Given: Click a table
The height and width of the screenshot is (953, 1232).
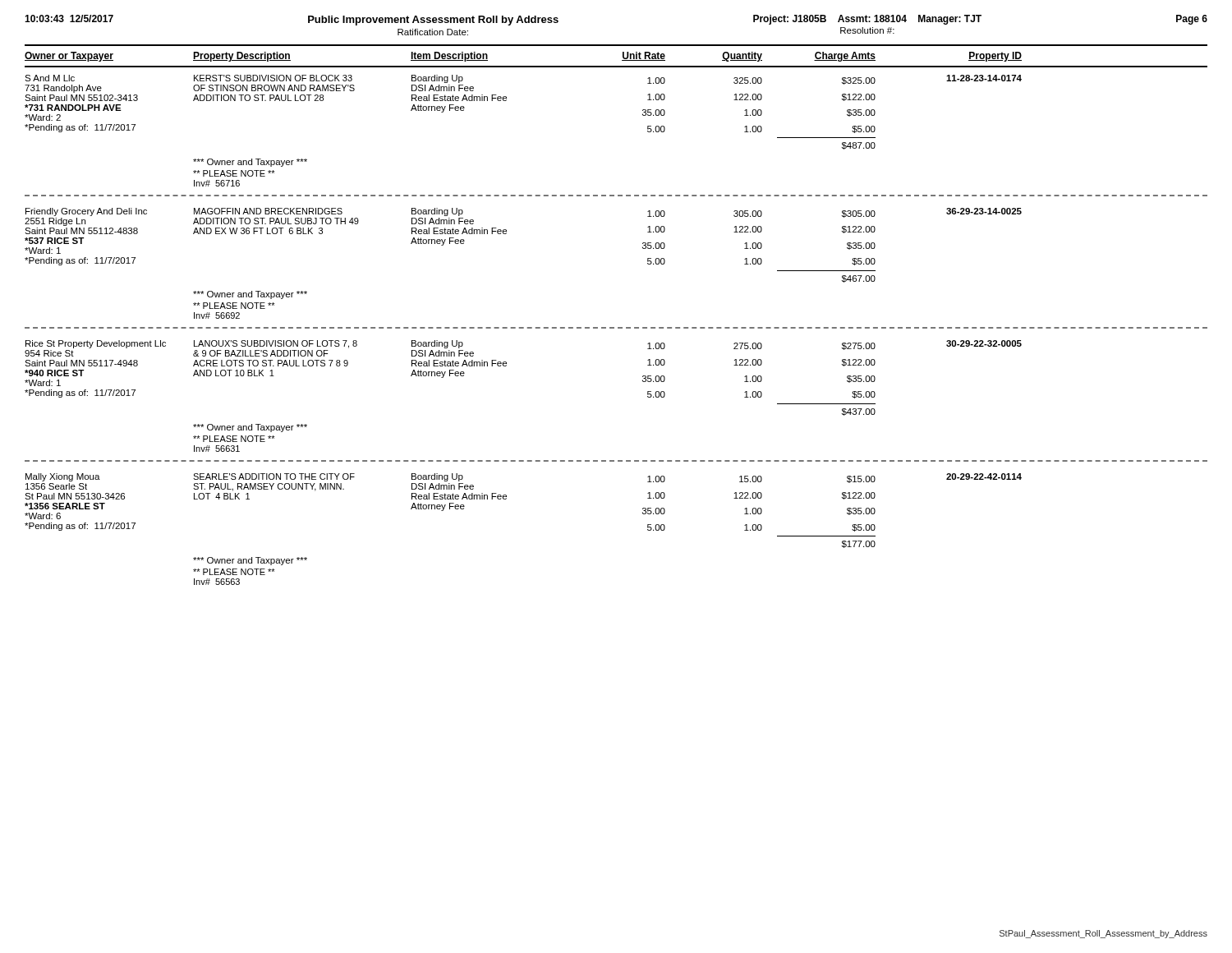Looking at the screenshot, I should [x=616, y=315].
